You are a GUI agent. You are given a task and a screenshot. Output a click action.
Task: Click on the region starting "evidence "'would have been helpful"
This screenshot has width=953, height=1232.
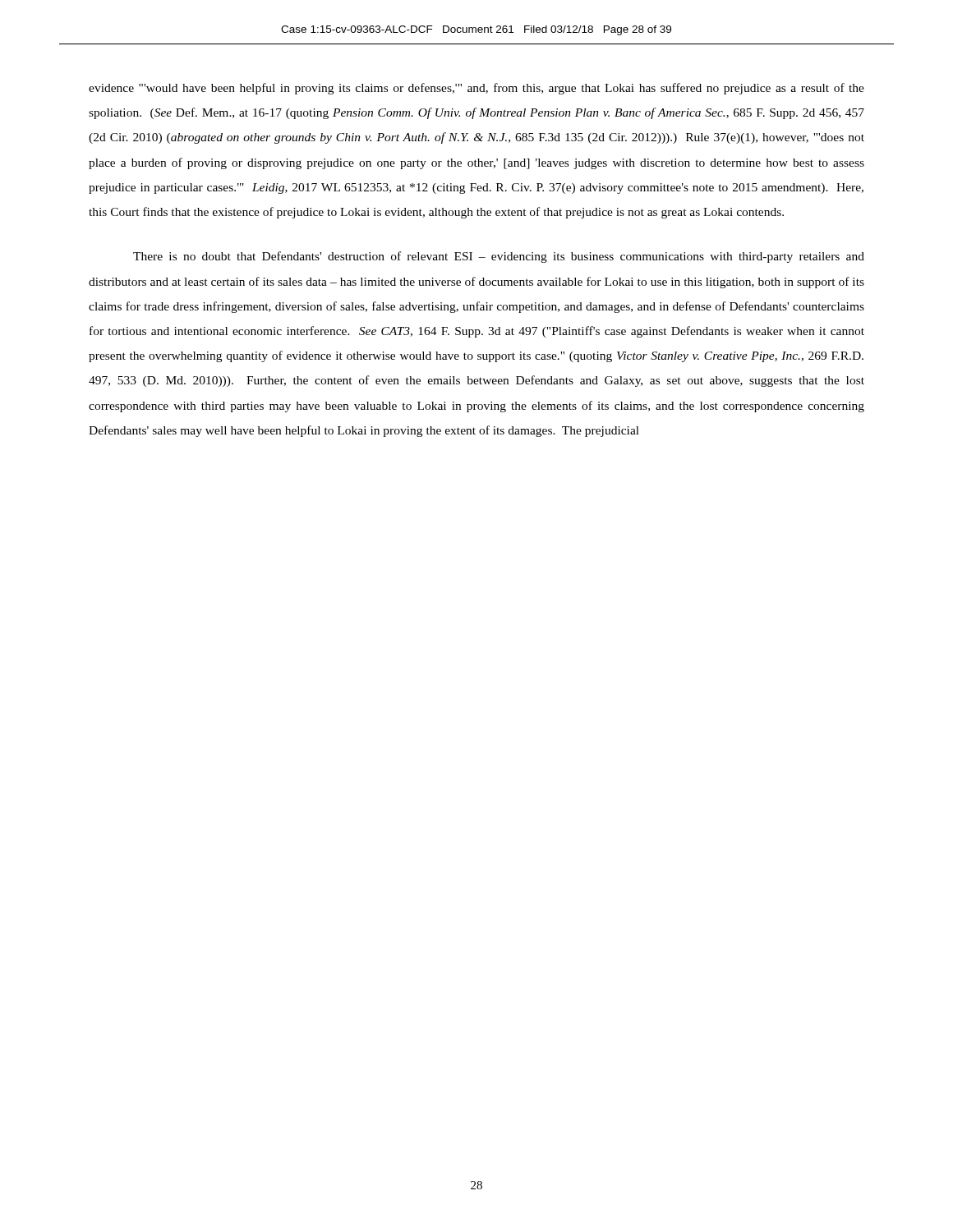point(476,150)
